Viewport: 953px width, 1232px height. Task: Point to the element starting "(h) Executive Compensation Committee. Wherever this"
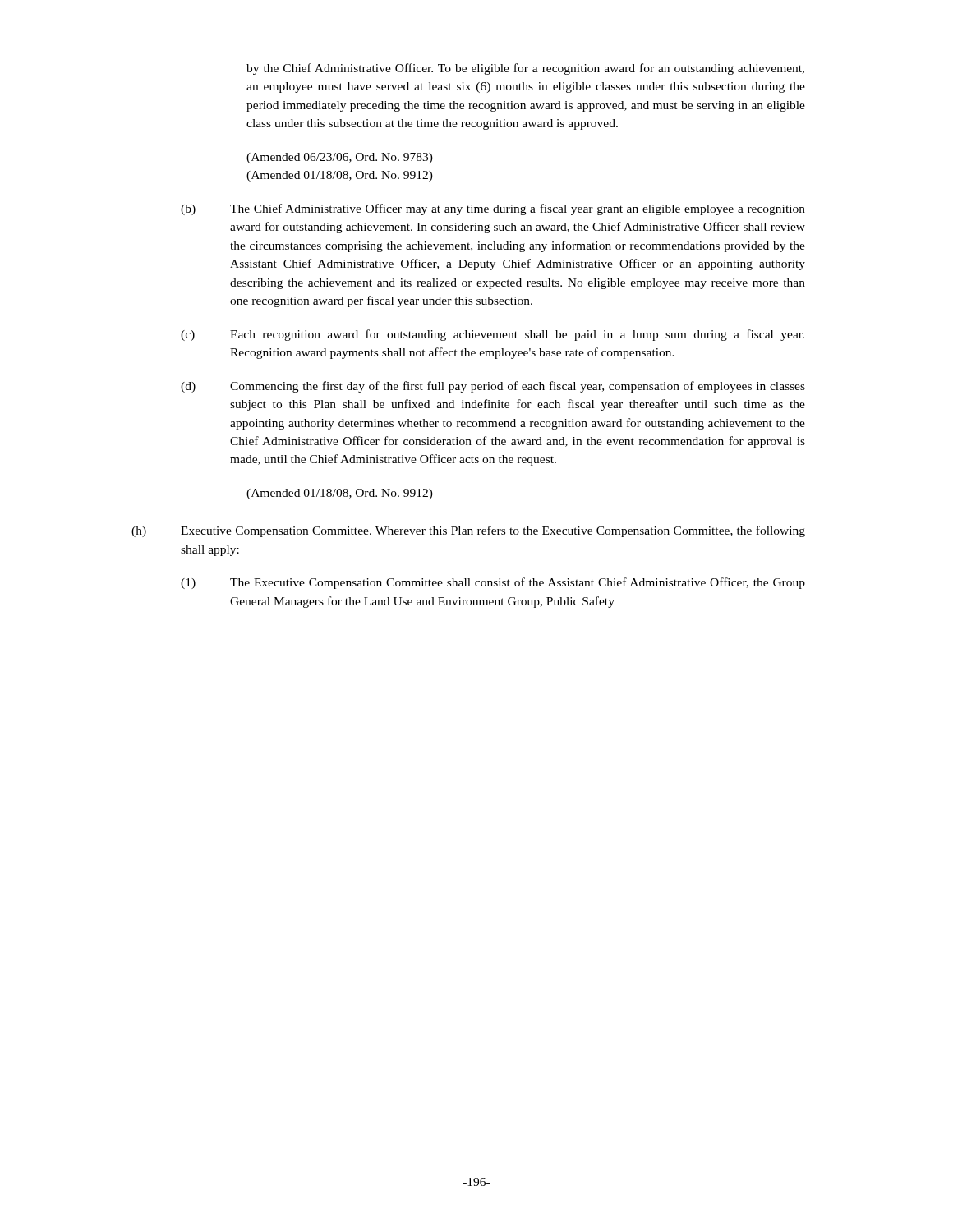[x=468, y=540]
